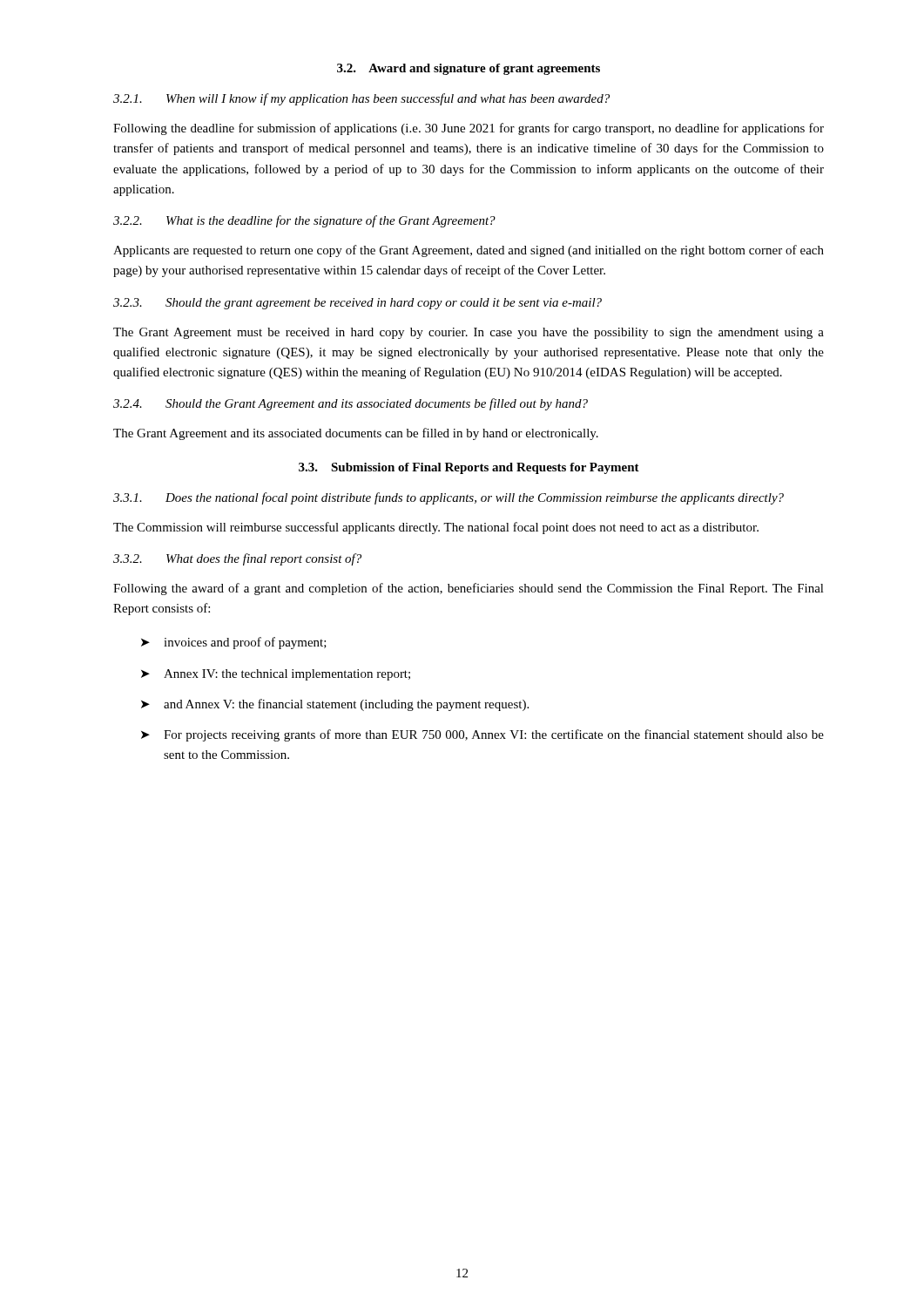Locate the list item that says "➤ Annex IV: the technical"
Viewport: 924px width, 1307px height.
275,674
